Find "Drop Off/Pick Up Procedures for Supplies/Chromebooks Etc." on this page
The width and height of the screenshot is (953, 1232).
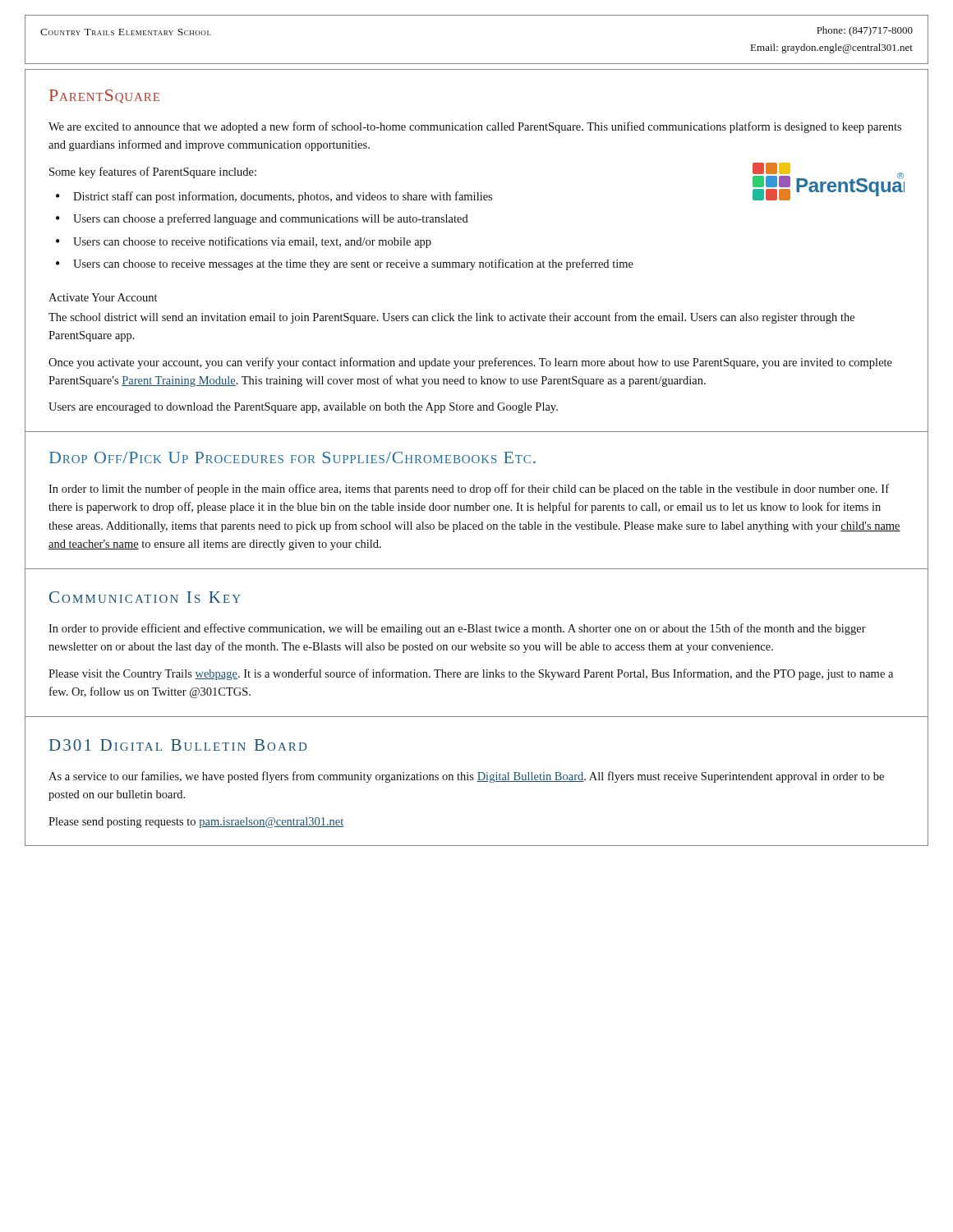[x=293, y=457]
